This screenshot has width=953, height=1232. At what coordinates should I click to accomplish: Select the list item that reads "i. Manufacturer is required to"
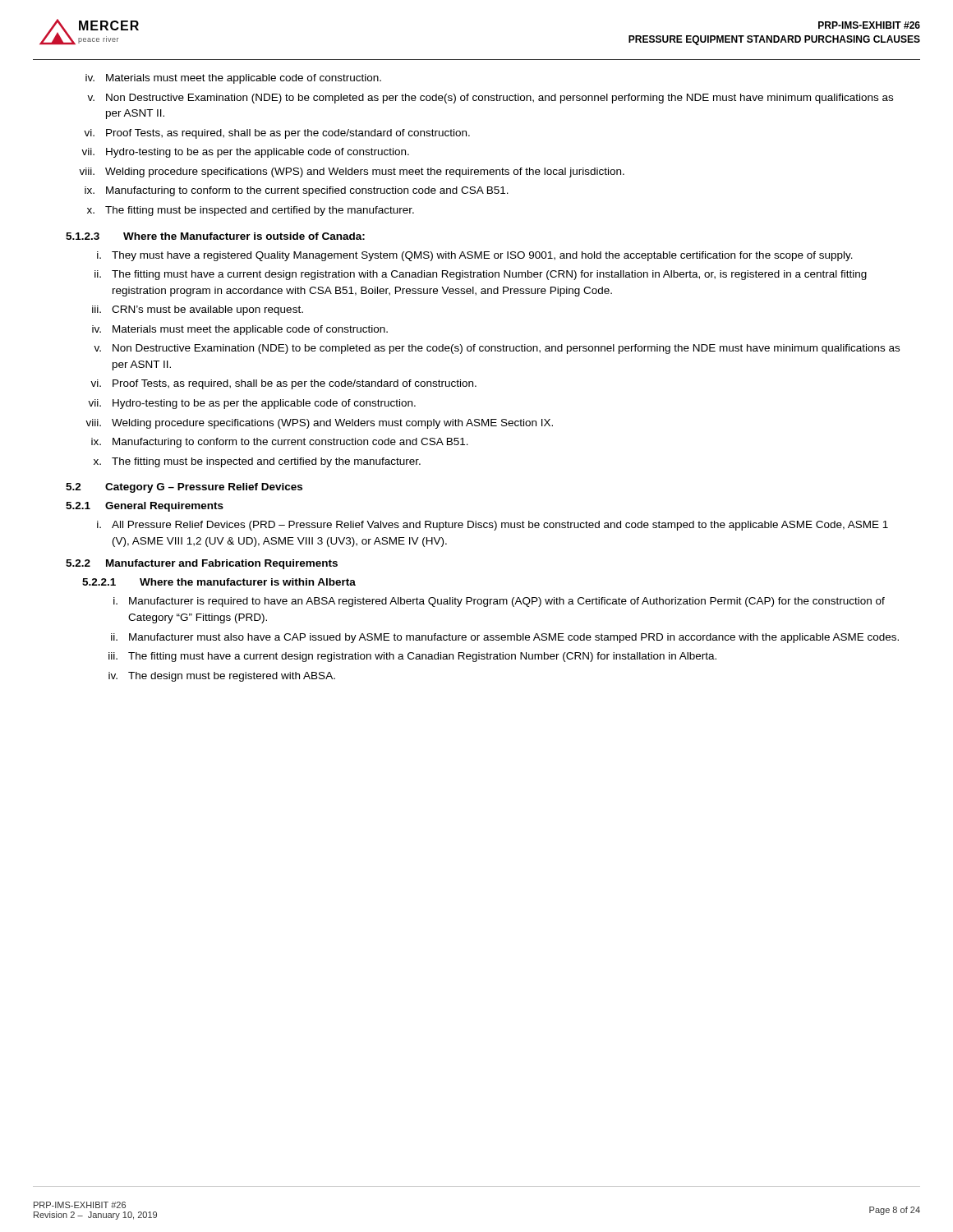click(x=501, y=609)
